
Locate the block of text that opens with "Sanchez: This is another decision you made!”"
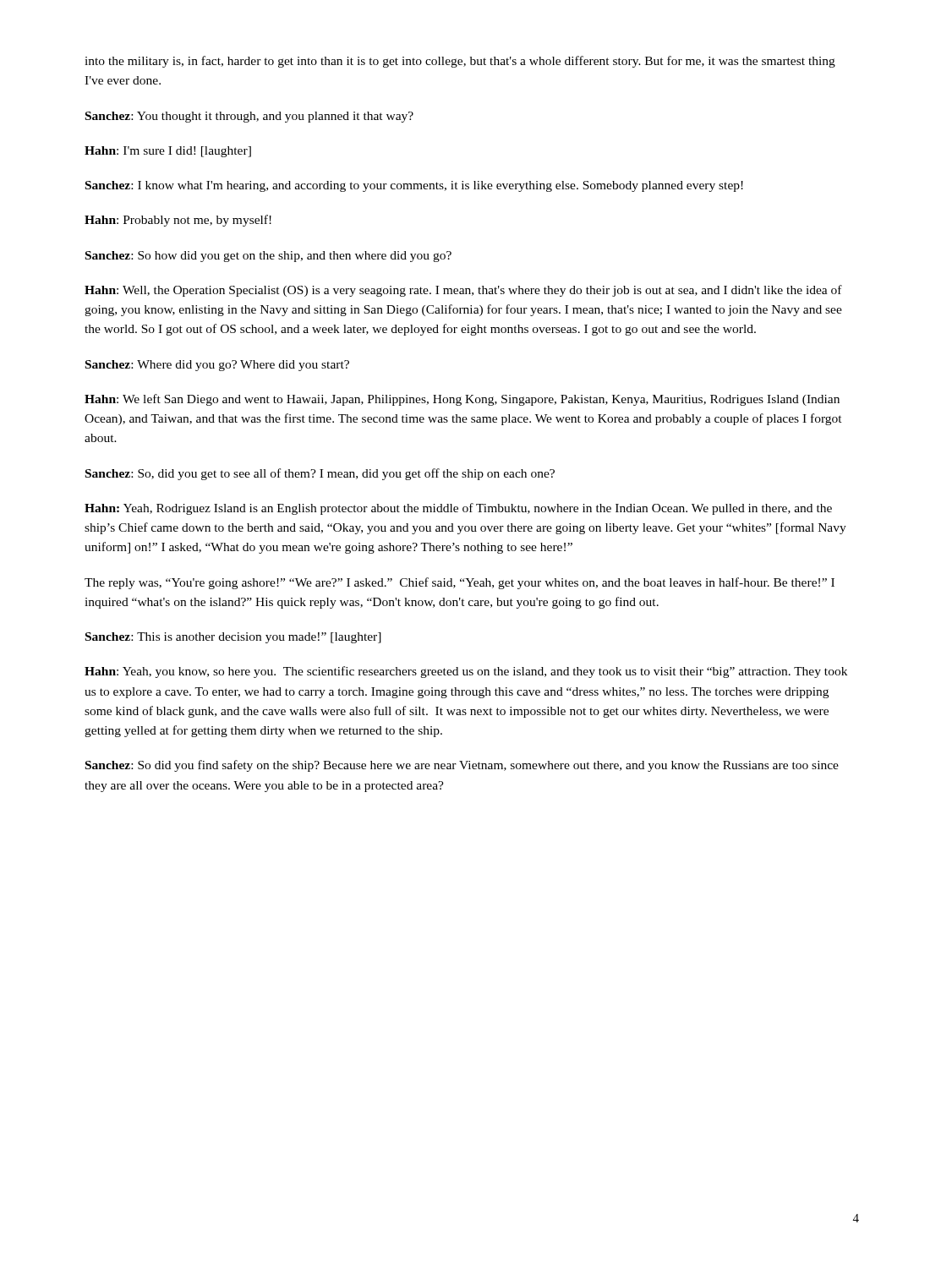pyautogui.click(x=233, y=636)
